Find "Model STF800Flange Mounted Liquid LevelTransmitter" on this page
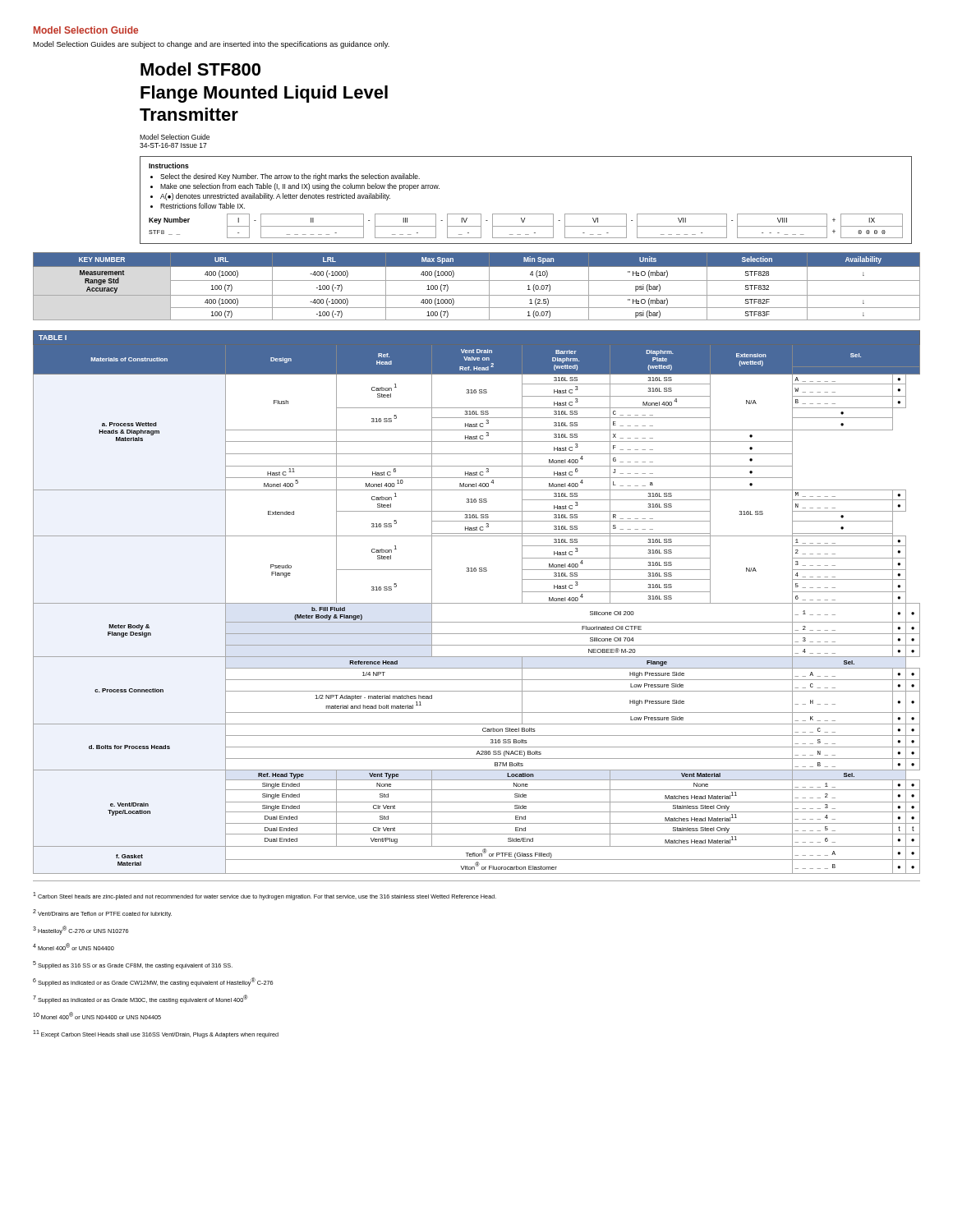Screen dimensions: 1232x953 point(200,69)
